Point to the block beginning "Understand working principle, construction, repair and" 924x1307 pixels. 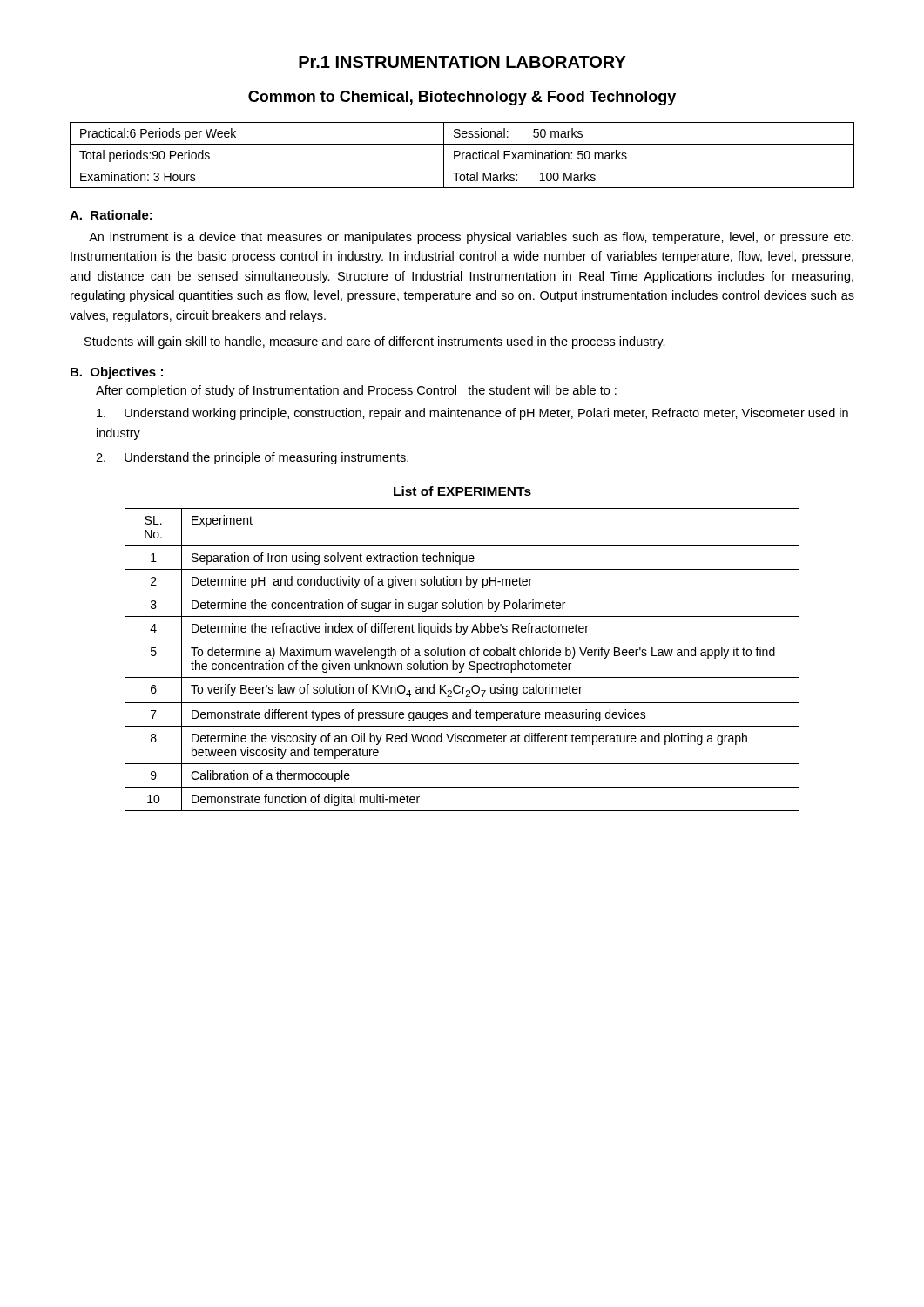coord(472,423)
